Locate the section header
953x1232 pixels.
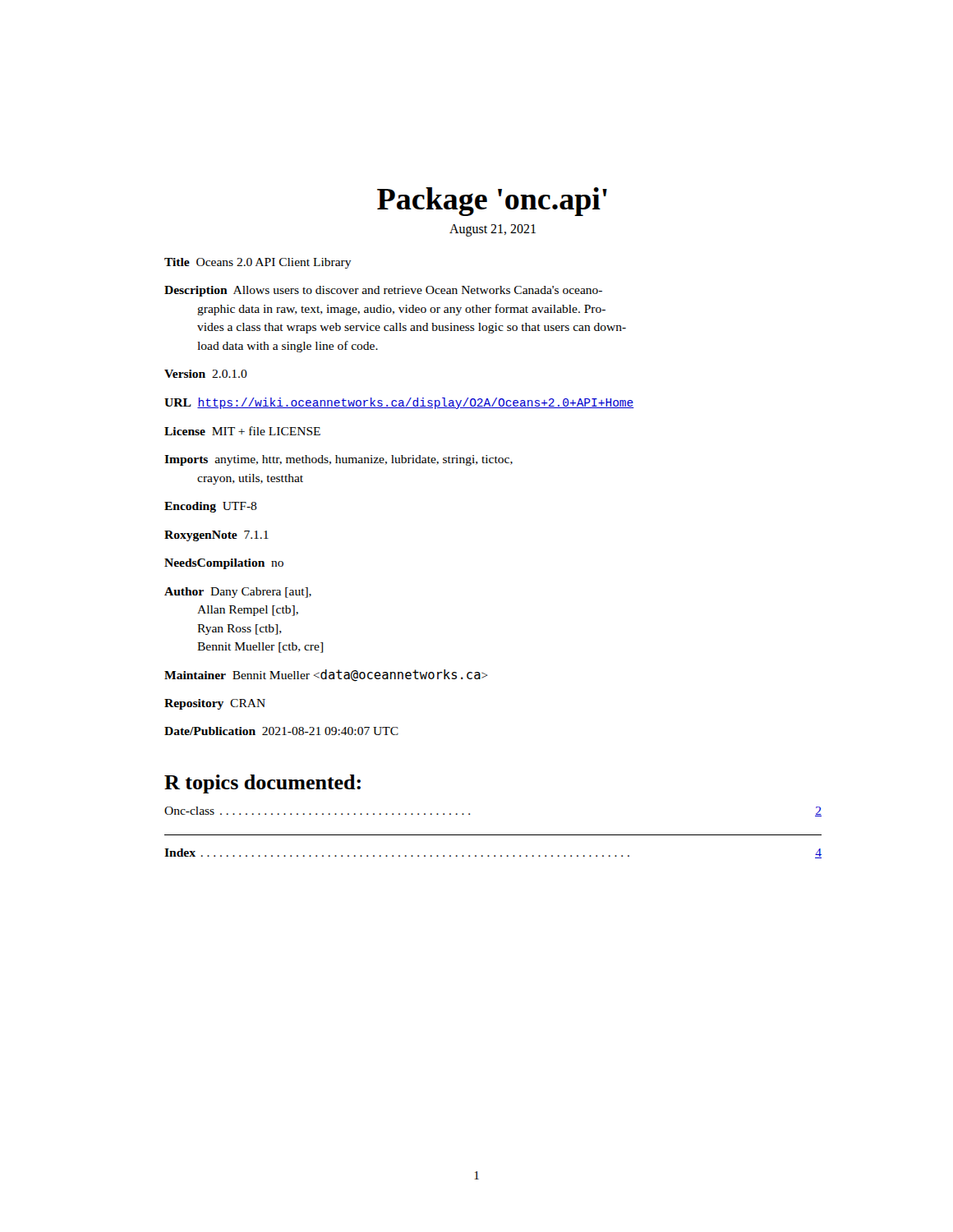tap(263, 782)
